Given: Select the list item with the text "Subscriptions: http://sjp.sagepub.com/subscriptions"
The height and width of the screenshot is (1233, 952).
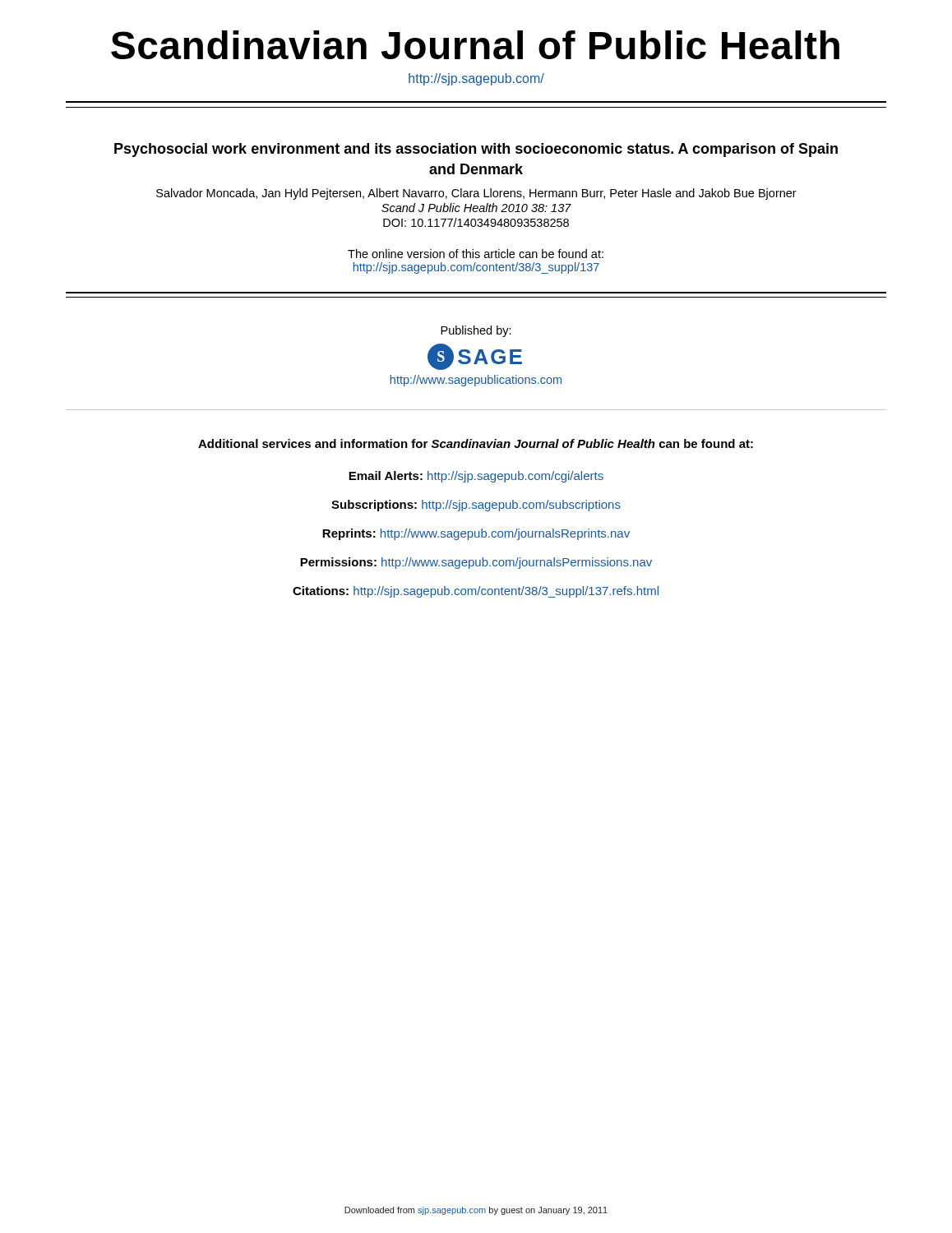Looking at the screenshot, I should [x=476, y=504].
